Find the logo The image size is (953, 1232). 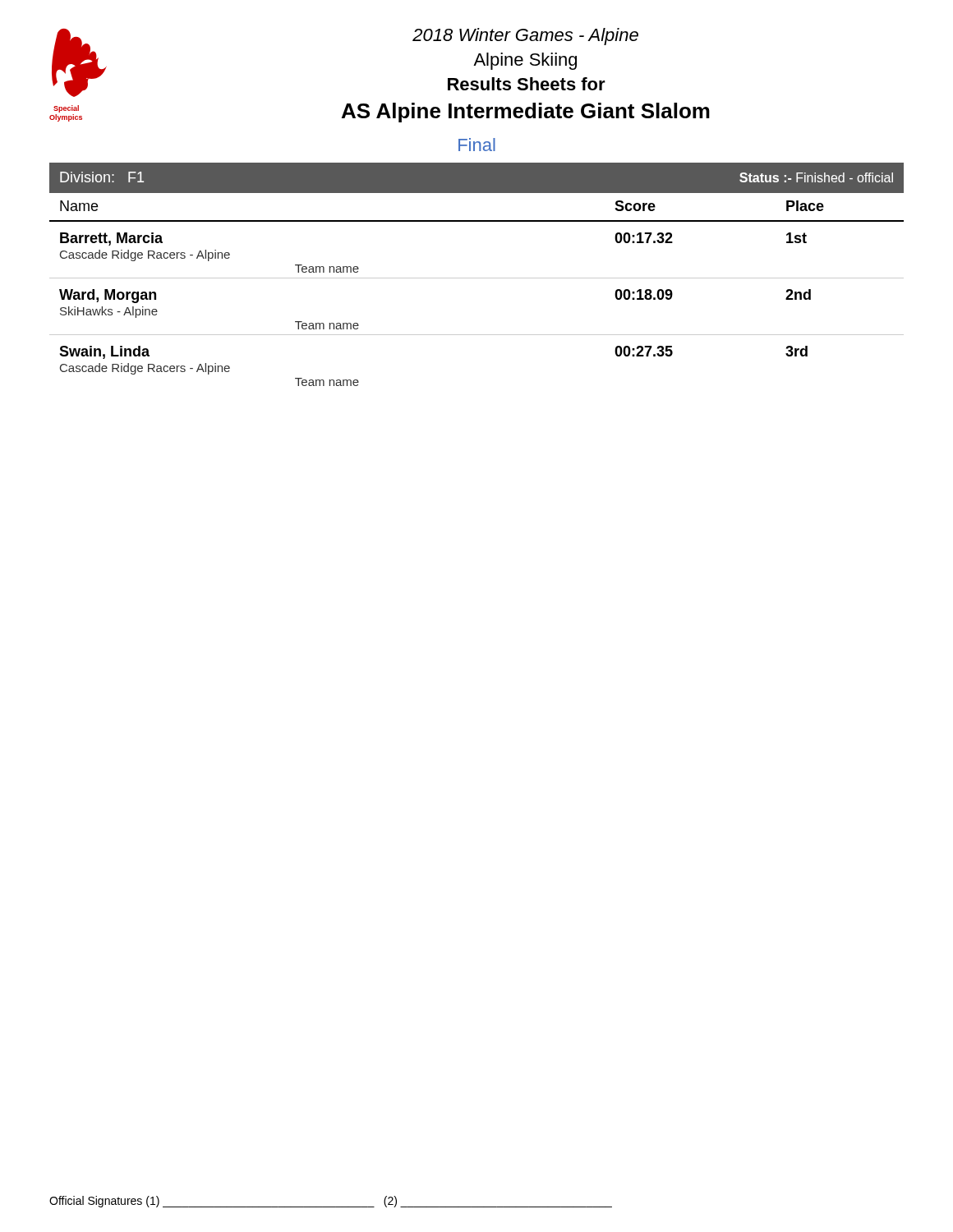[99, 76]
